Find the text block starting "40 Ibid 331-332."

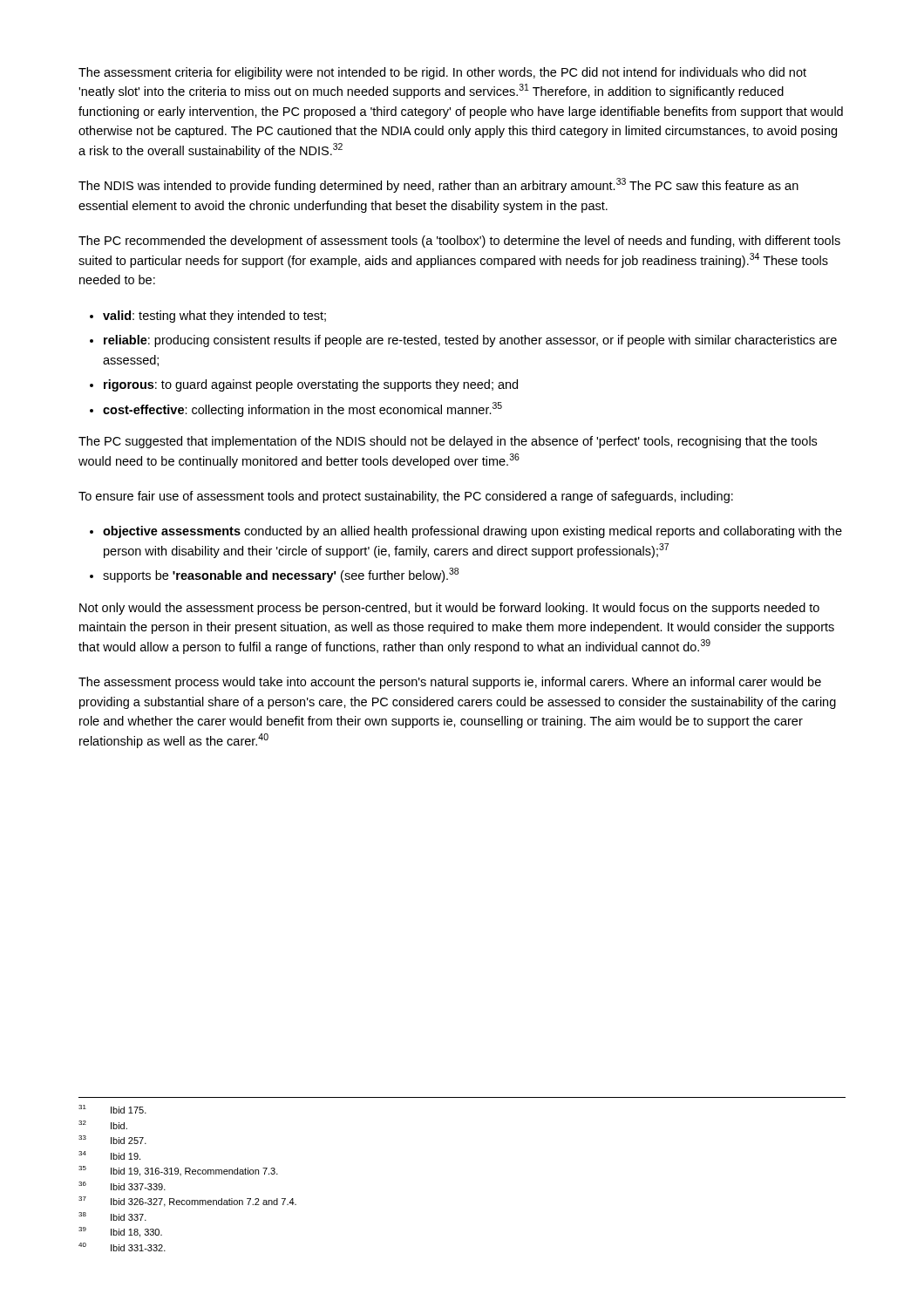click(122, 1248)
